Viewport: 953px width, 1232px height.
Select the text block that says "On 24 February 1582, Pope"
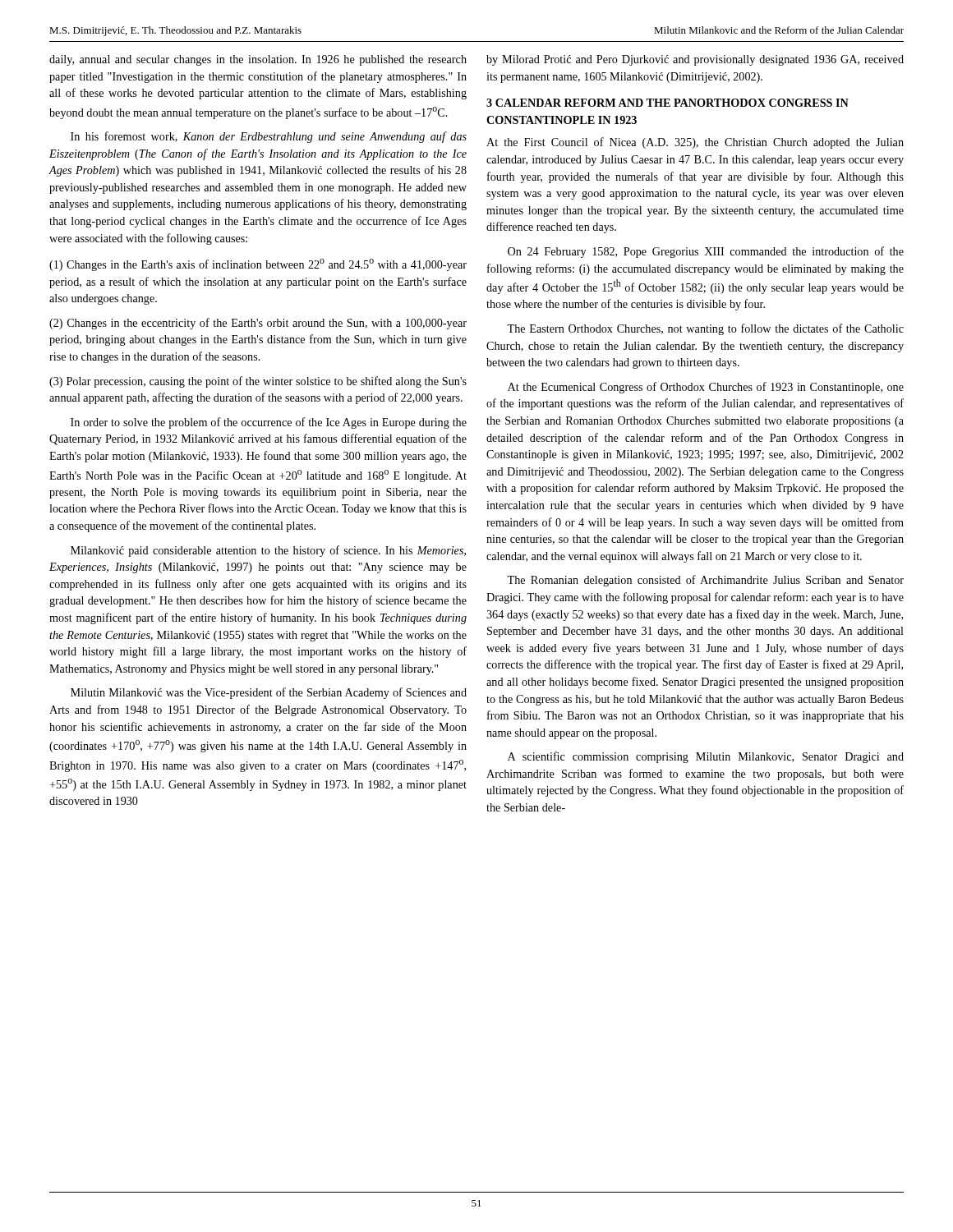pos(695,278)
